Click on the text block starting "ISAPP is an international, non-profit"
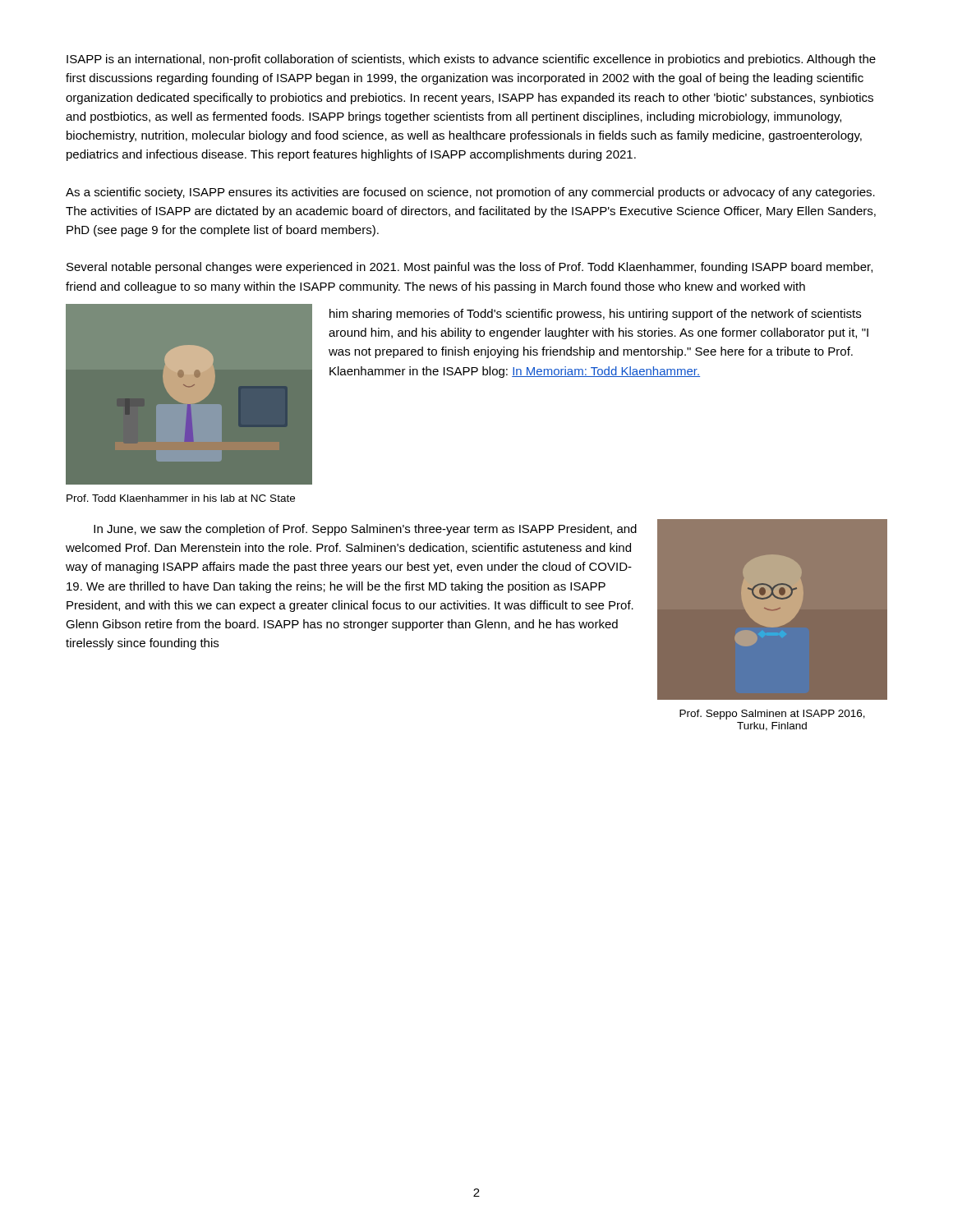This screenshot has width=953, height=1232. [x=471, y=106]
